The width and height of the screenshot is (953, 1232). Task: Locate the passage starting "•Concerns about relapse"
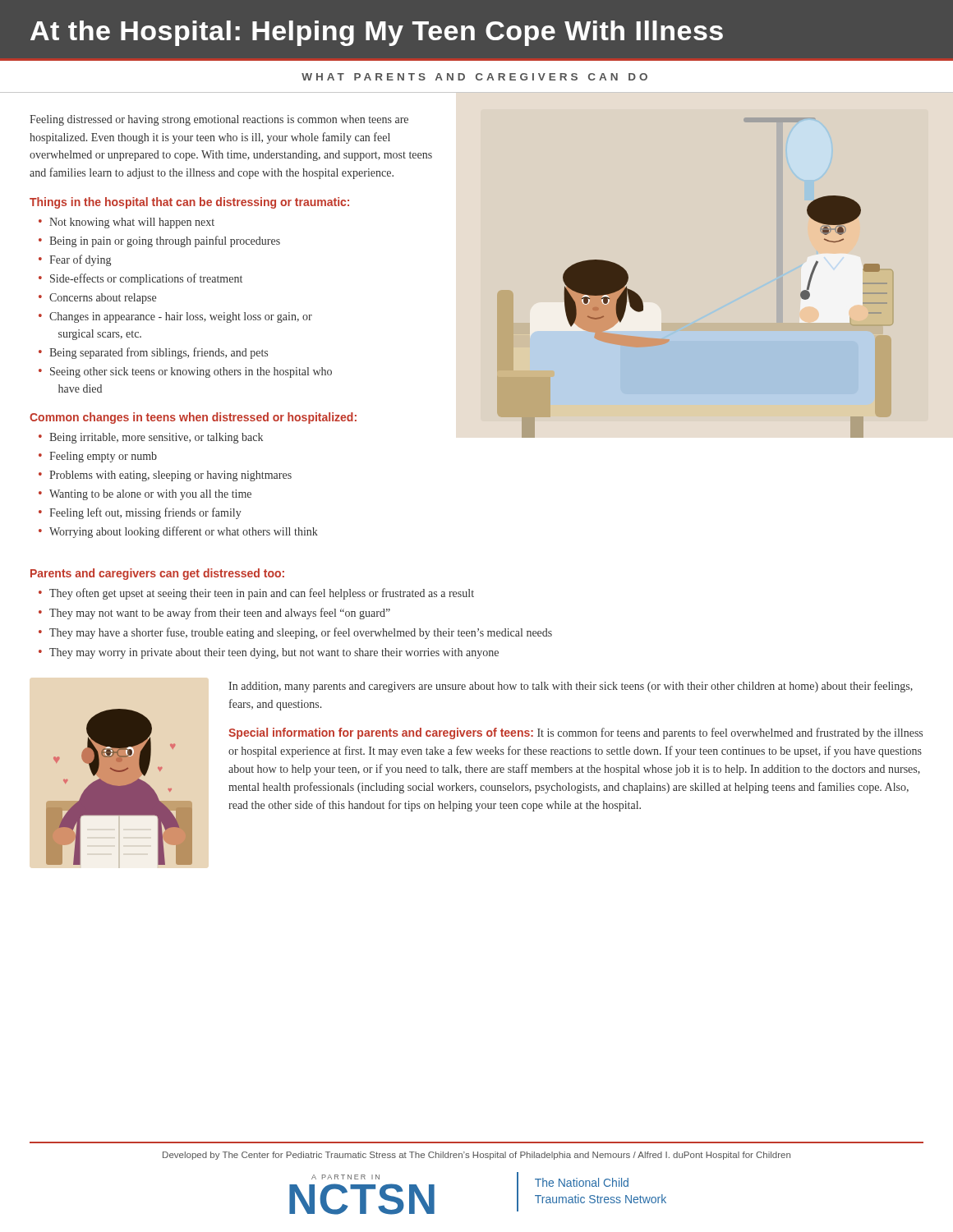[x=97, y=297]
